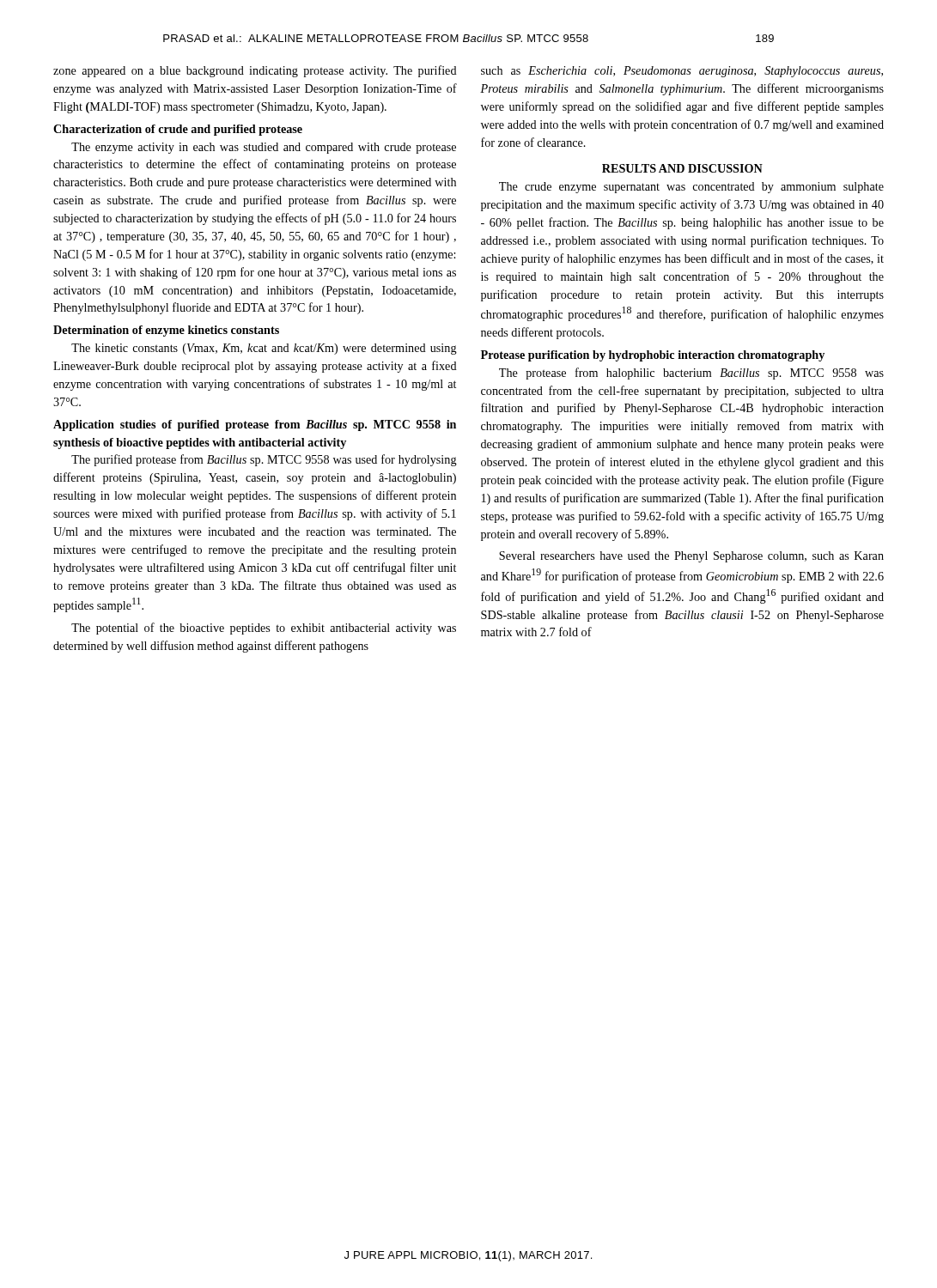
Task: Locate the text block that reads "zone appeared on"
Action: coord(255,89)
